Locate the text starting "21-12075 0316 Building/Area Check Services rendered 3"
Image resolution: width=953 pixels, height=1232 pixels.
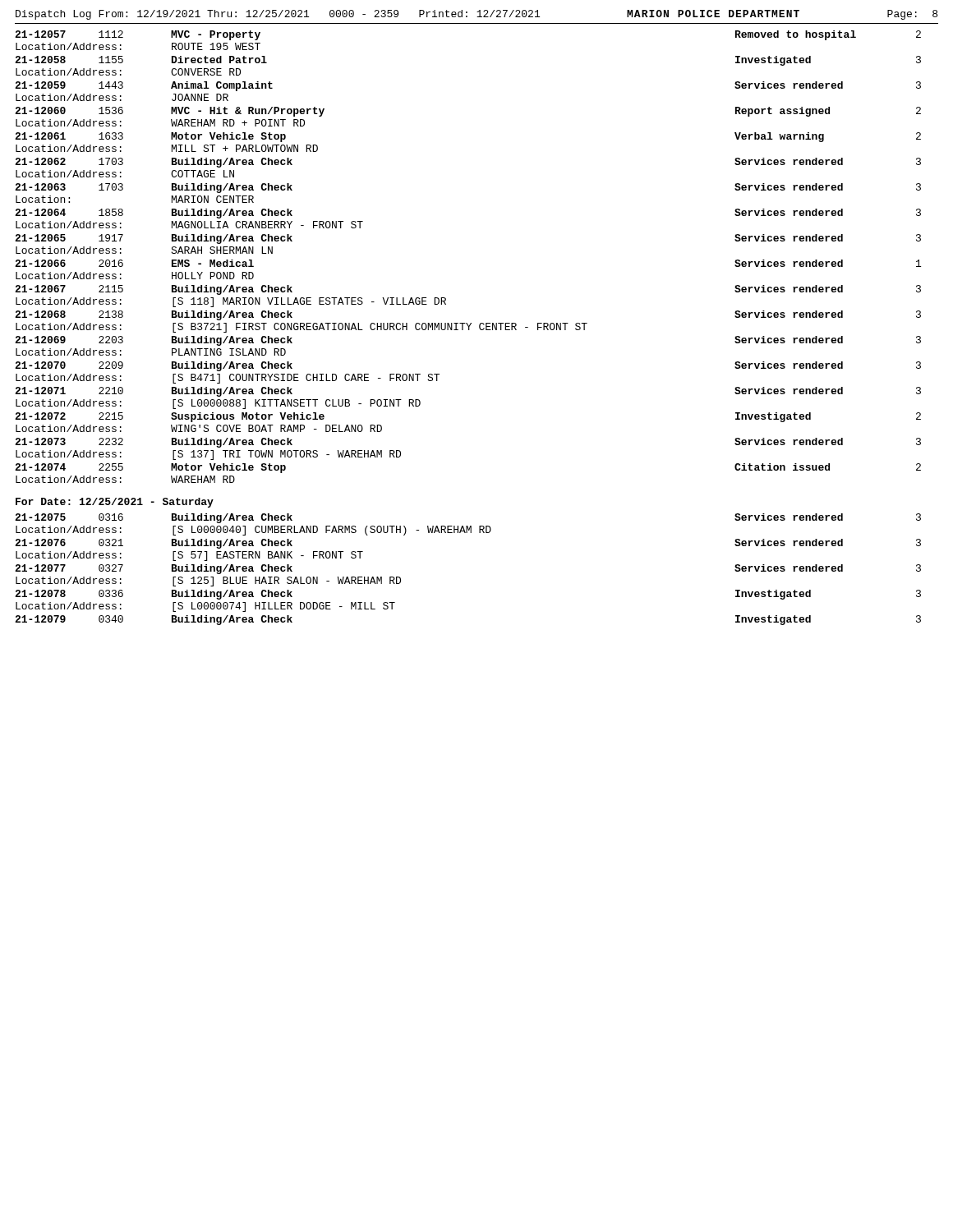pyautogui.click(x=476, y=524)
